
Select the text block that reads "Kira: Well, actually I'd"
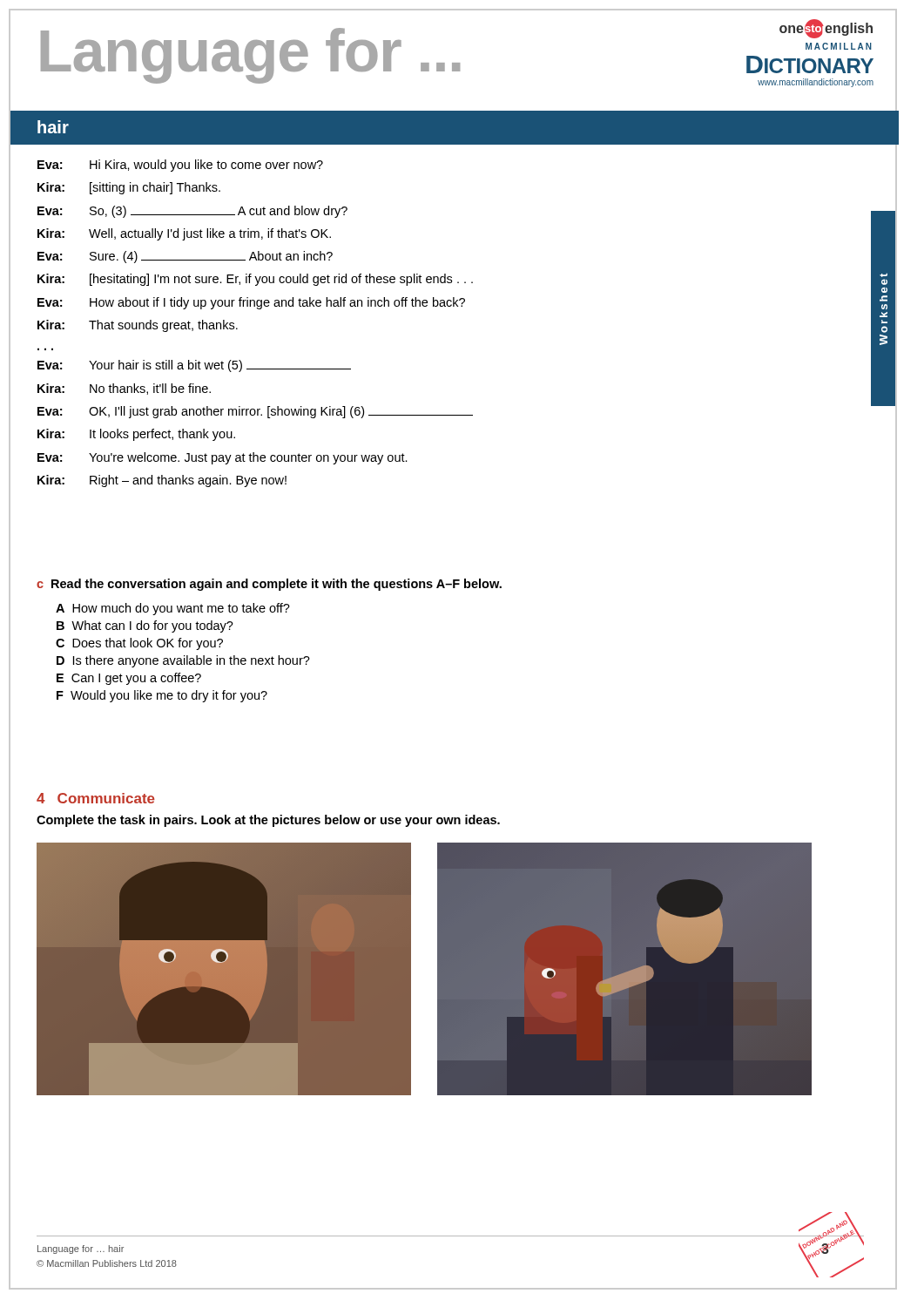tap(184, 234)
